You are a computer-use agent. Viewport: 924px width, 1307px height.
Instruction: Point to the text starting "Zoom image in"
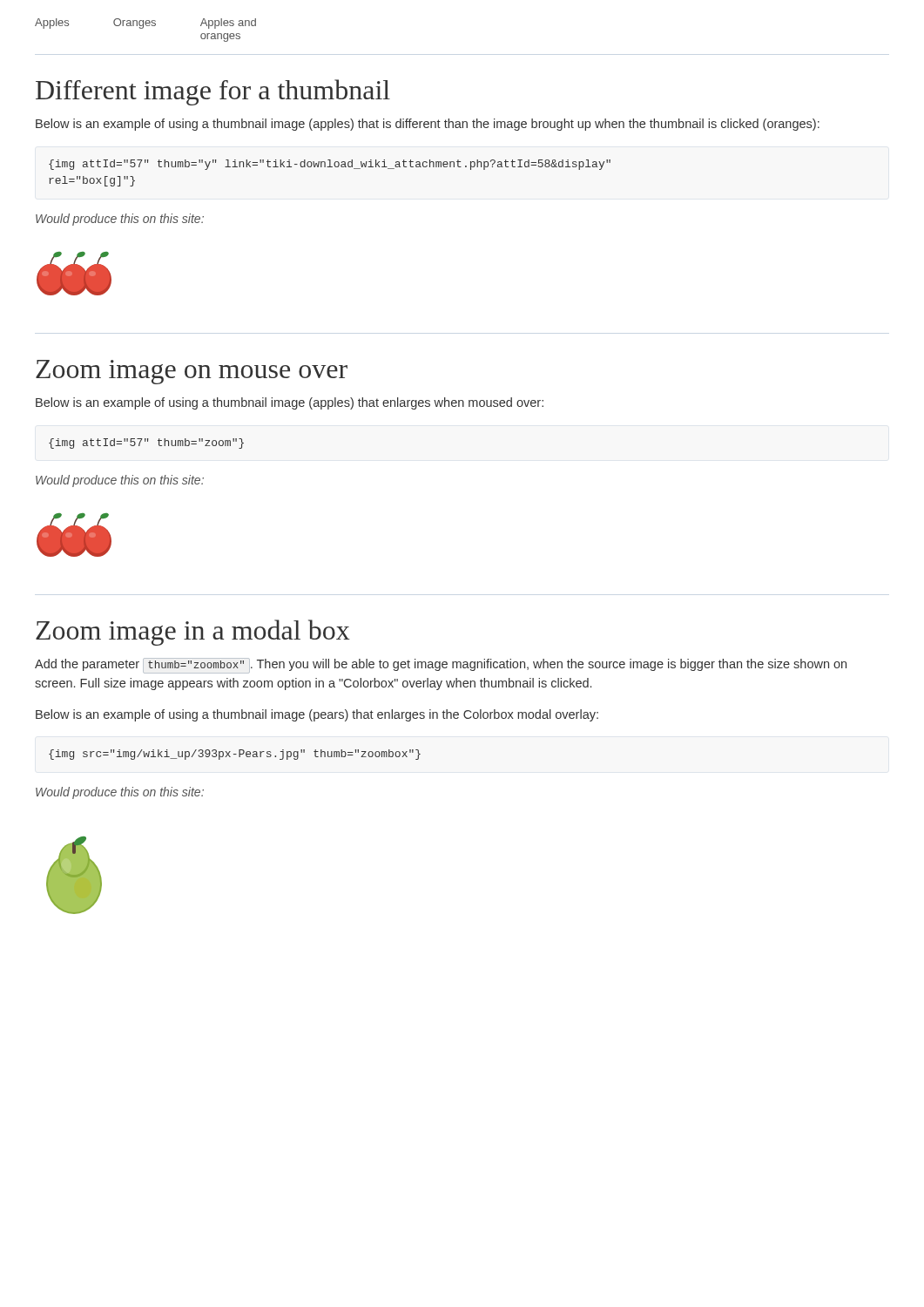[x=193, y=633]
